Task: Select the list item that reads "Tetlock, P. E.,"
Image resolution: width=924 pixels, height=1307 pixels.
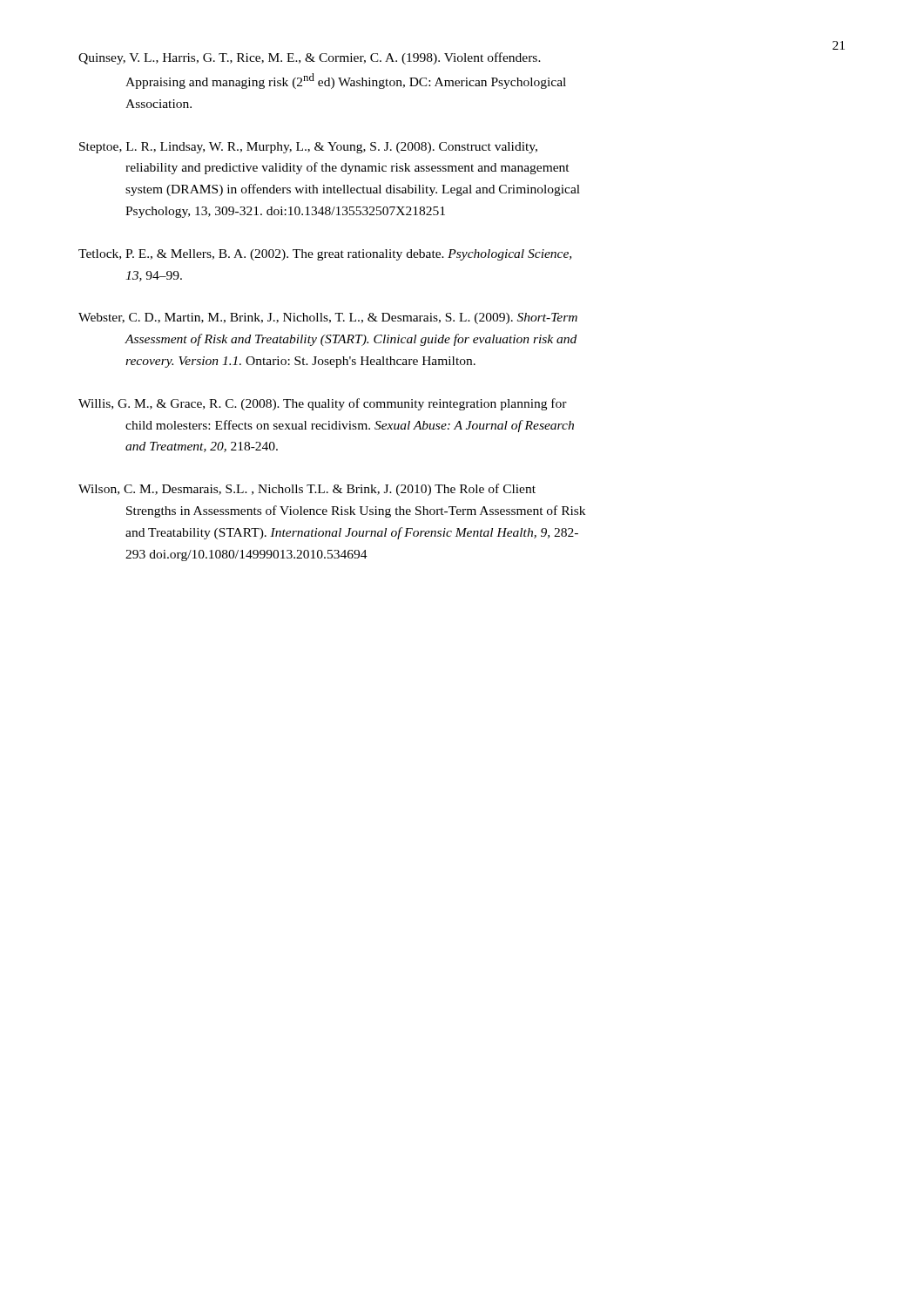Action: [462, 264]
